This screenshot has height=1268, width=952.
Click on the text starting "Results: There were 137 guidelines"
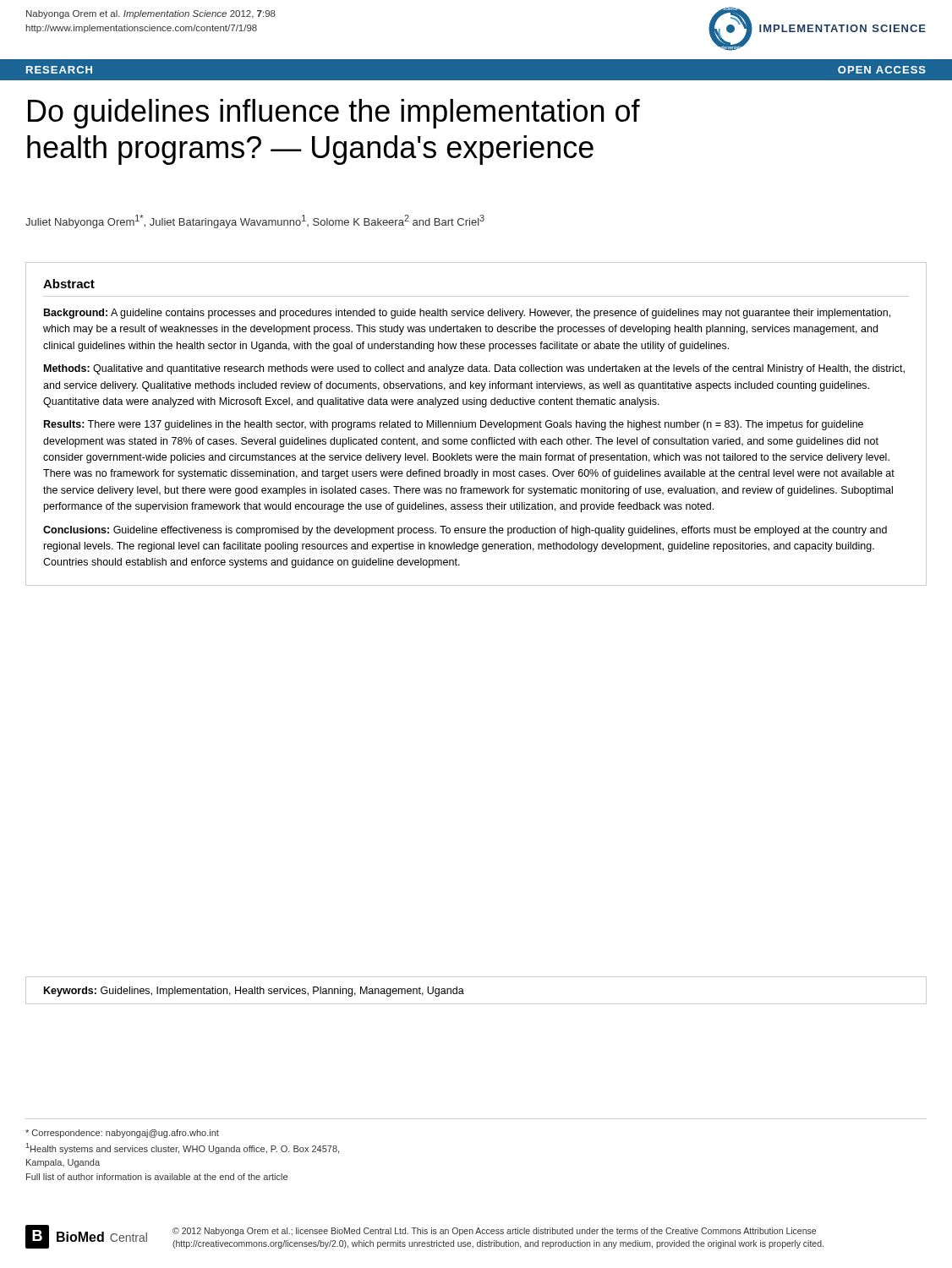tap(469, 466)
